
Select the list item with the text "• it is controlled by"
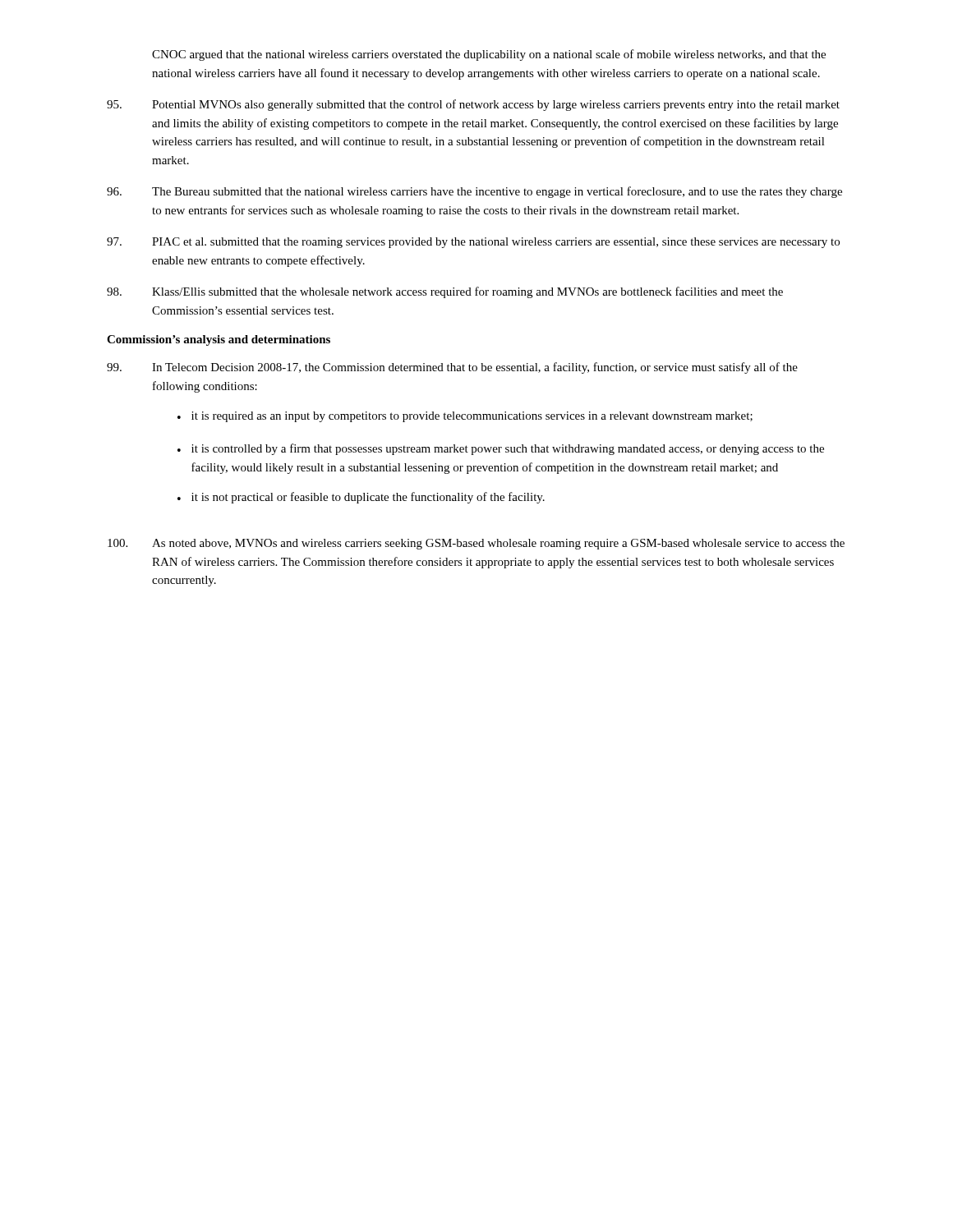tap(511, 458)
